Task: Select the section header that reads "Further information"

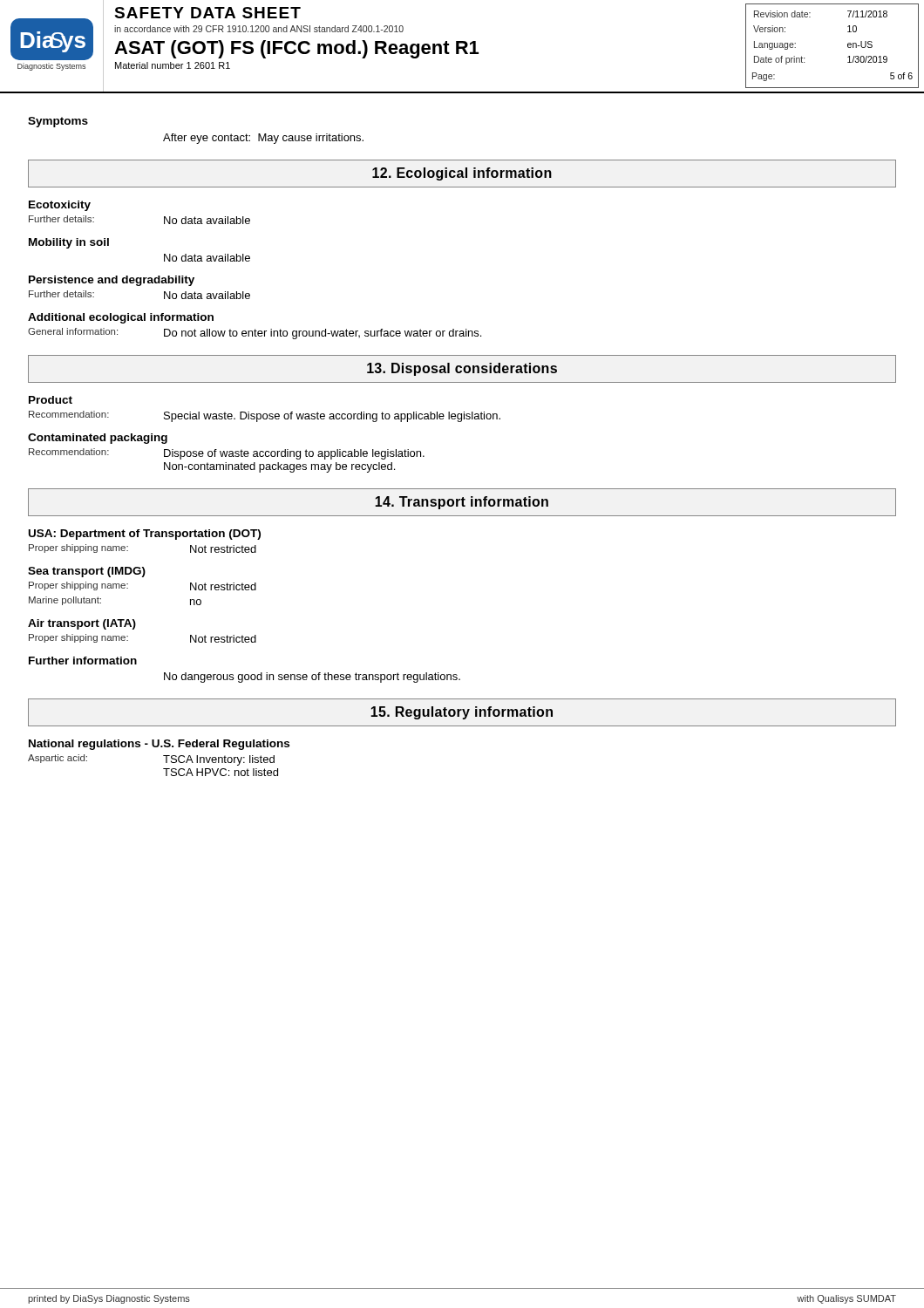Action: 82,660
